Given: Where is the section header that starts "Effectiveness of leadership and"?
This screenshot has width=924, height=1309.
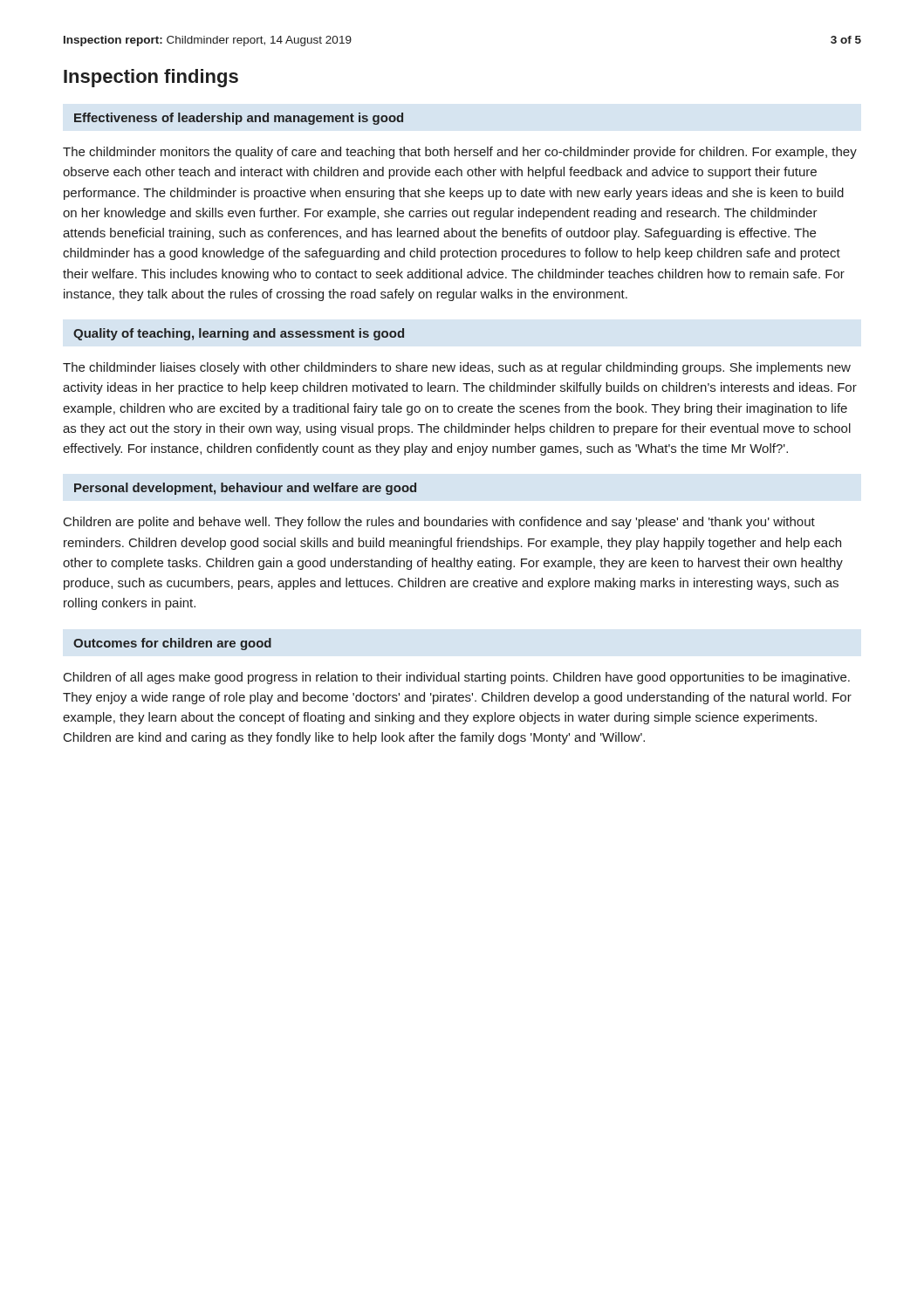Looking at the screenshot, I should coord(239,117).
